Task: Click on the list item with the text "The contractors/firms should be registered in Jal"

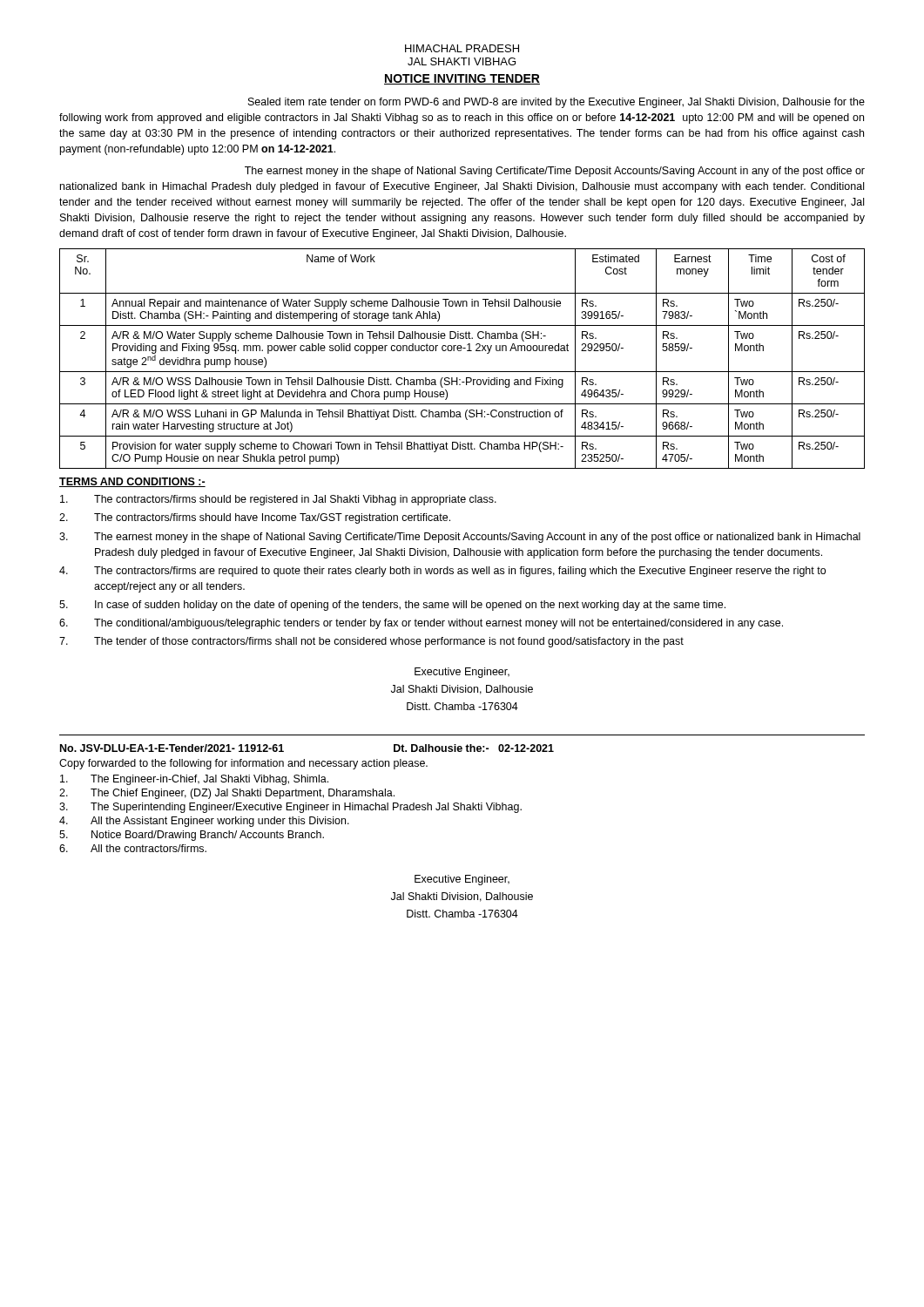Action: coord(462,500)
